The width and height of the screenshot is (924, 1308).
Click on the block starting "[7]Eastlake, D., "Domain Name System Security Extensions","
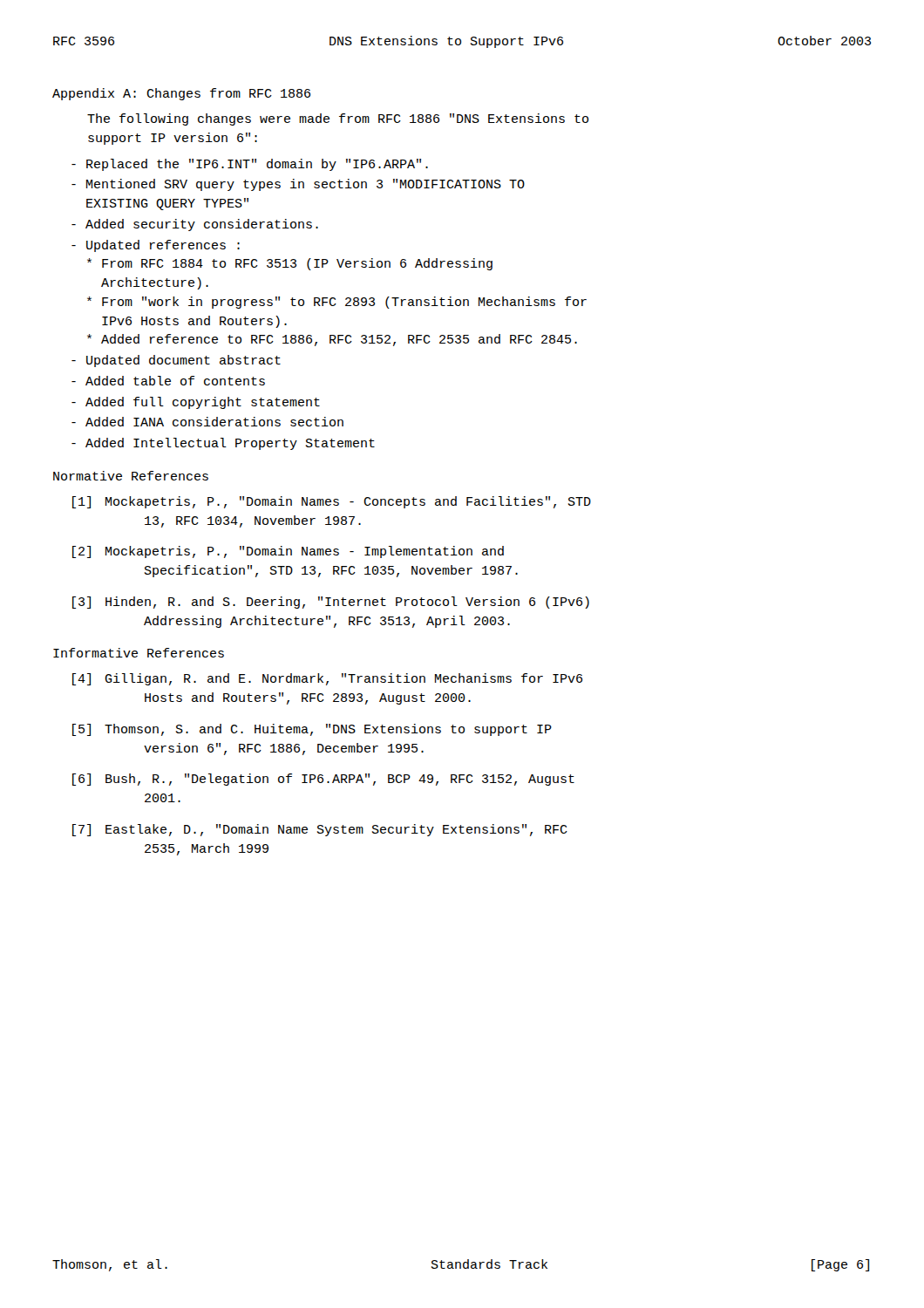click(x=453, y=840)
